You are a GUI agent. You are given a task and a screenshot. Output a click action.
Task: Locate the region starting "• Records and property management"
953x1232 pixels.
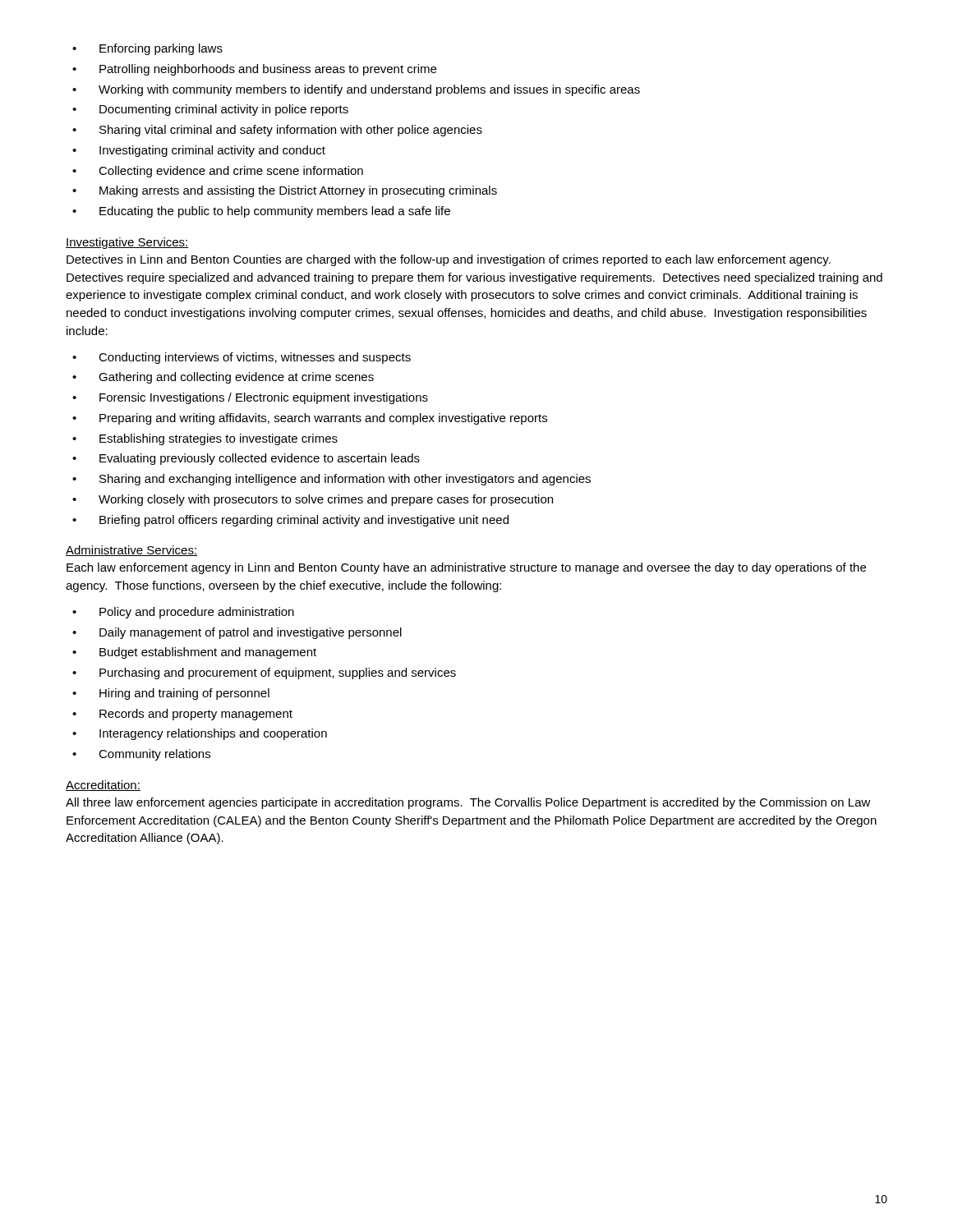182,715
